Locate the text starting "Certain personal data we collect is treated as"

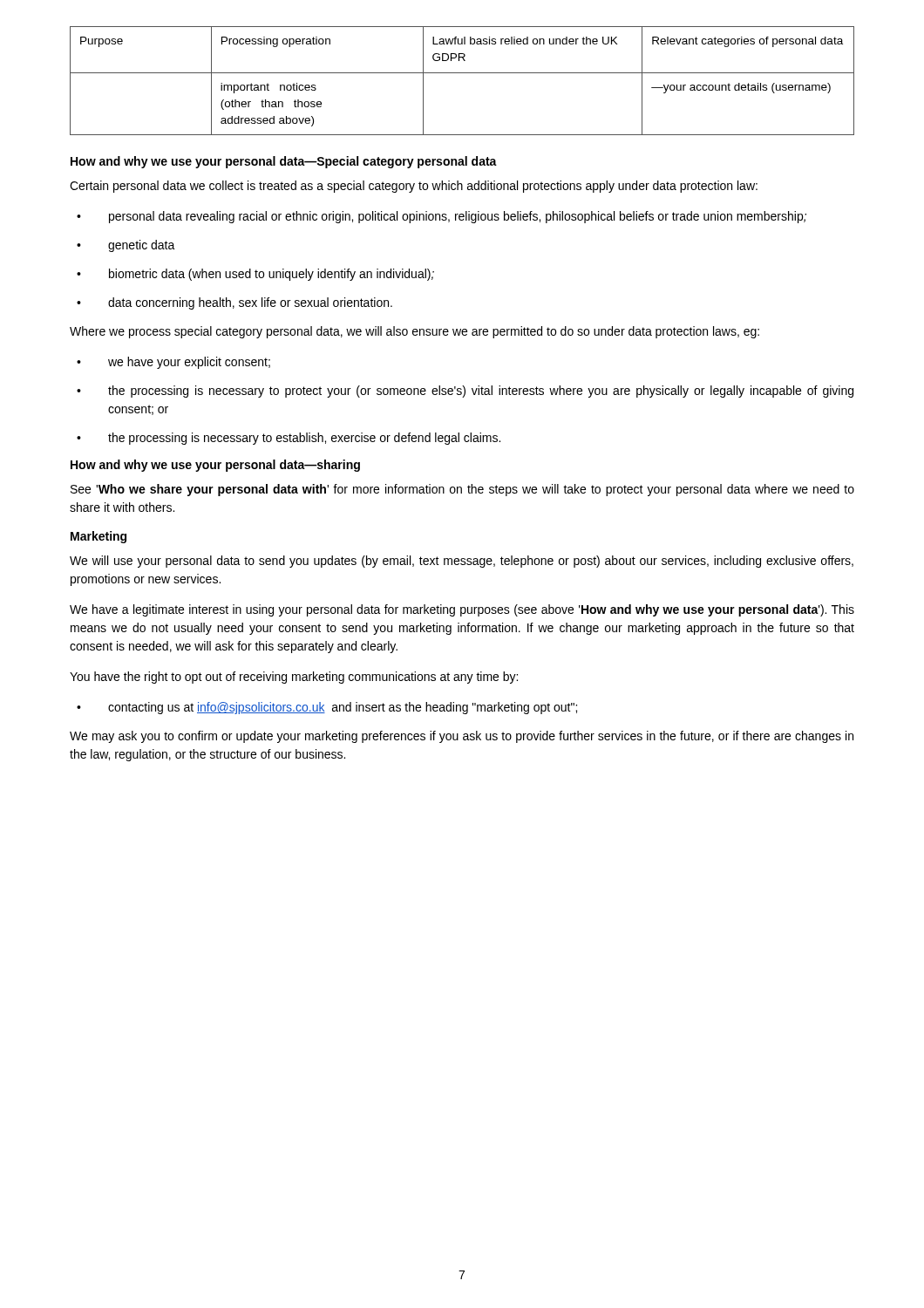[414, 186]
